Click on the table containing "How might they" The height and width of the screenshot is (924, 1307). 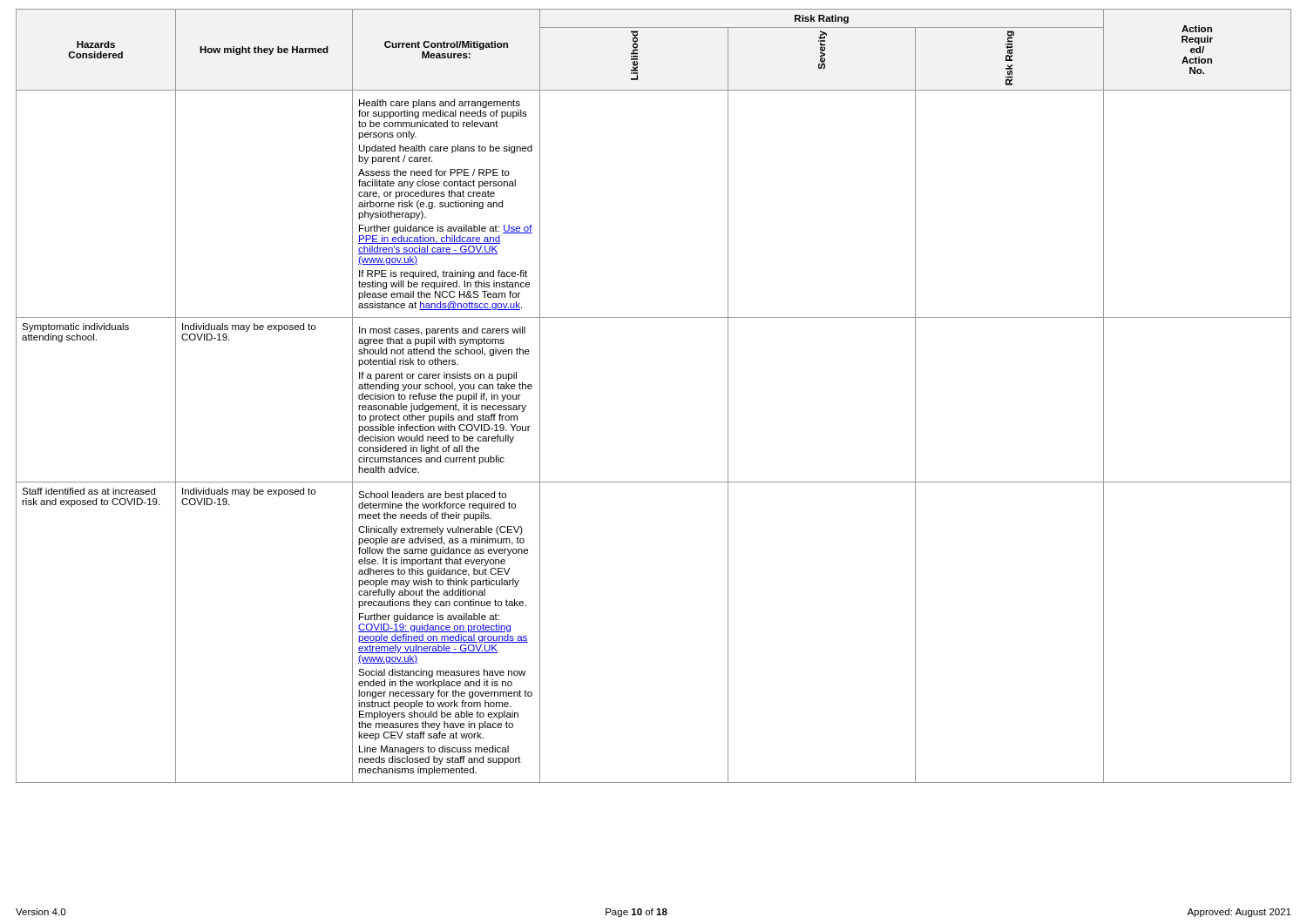(654, 396)
